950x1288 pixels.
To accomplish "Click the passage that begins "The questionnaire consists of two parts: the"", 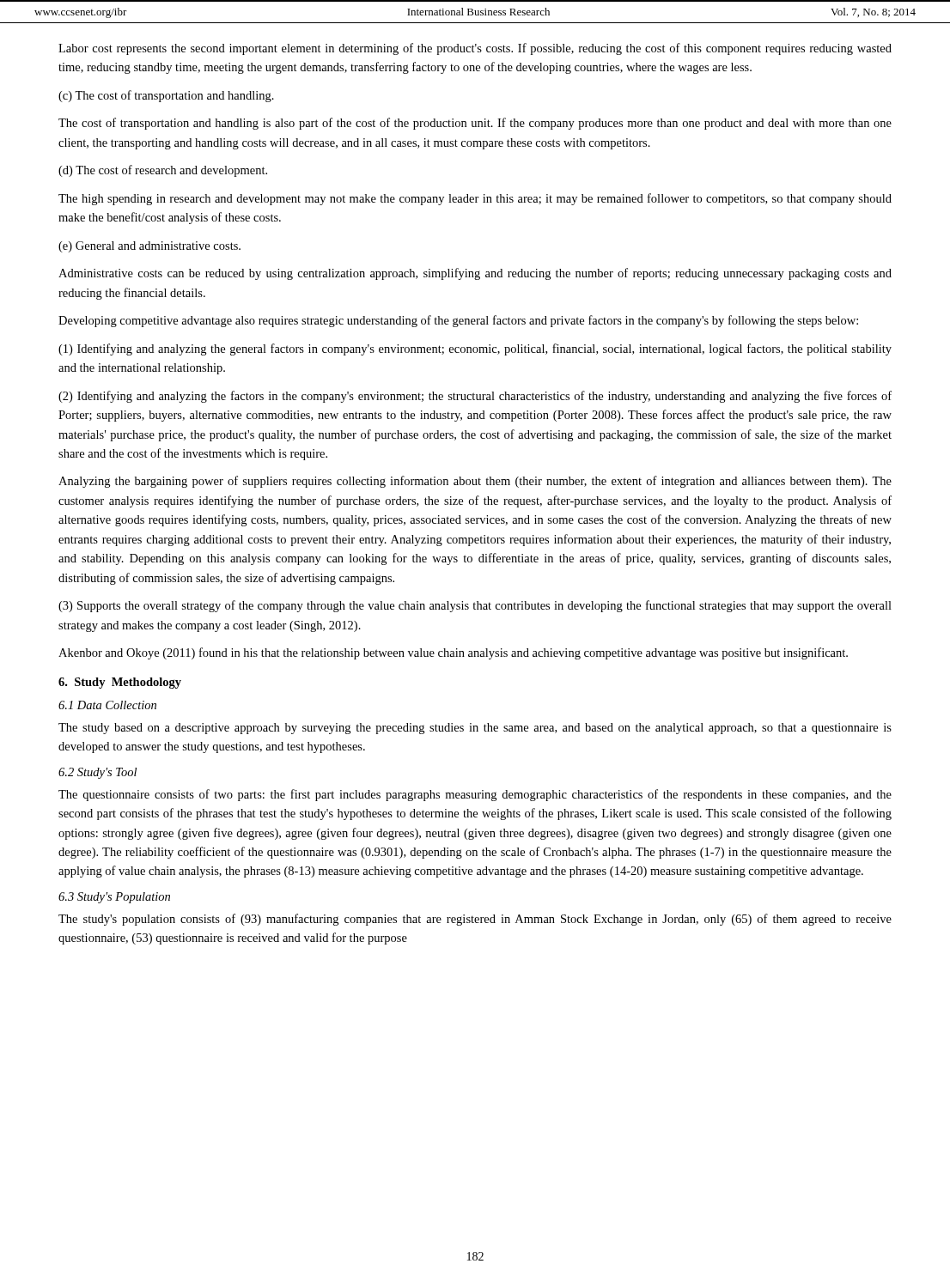I will click(x=475, y=832).
